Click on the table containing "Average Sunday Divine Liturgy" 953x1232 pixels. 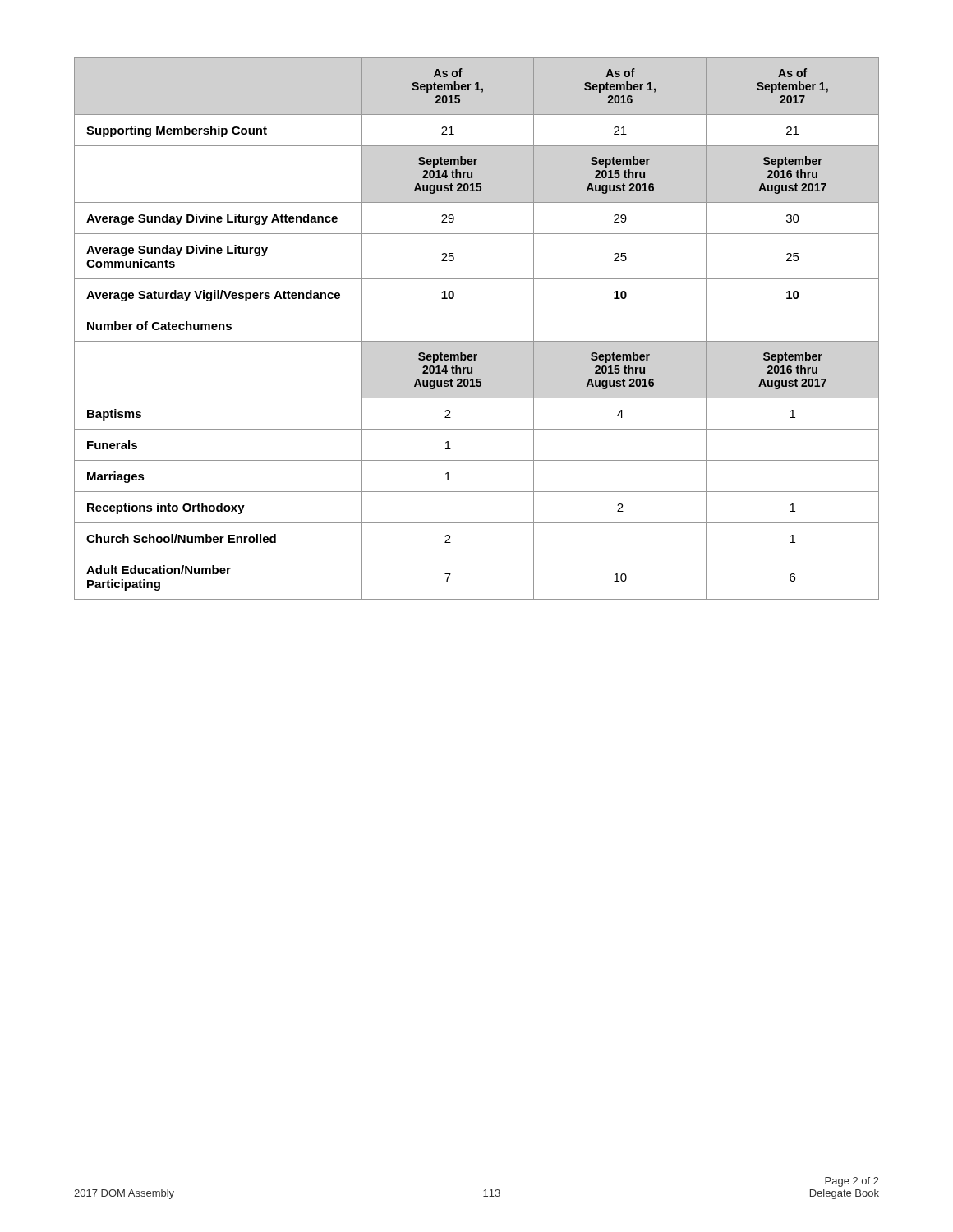point(476,329)
